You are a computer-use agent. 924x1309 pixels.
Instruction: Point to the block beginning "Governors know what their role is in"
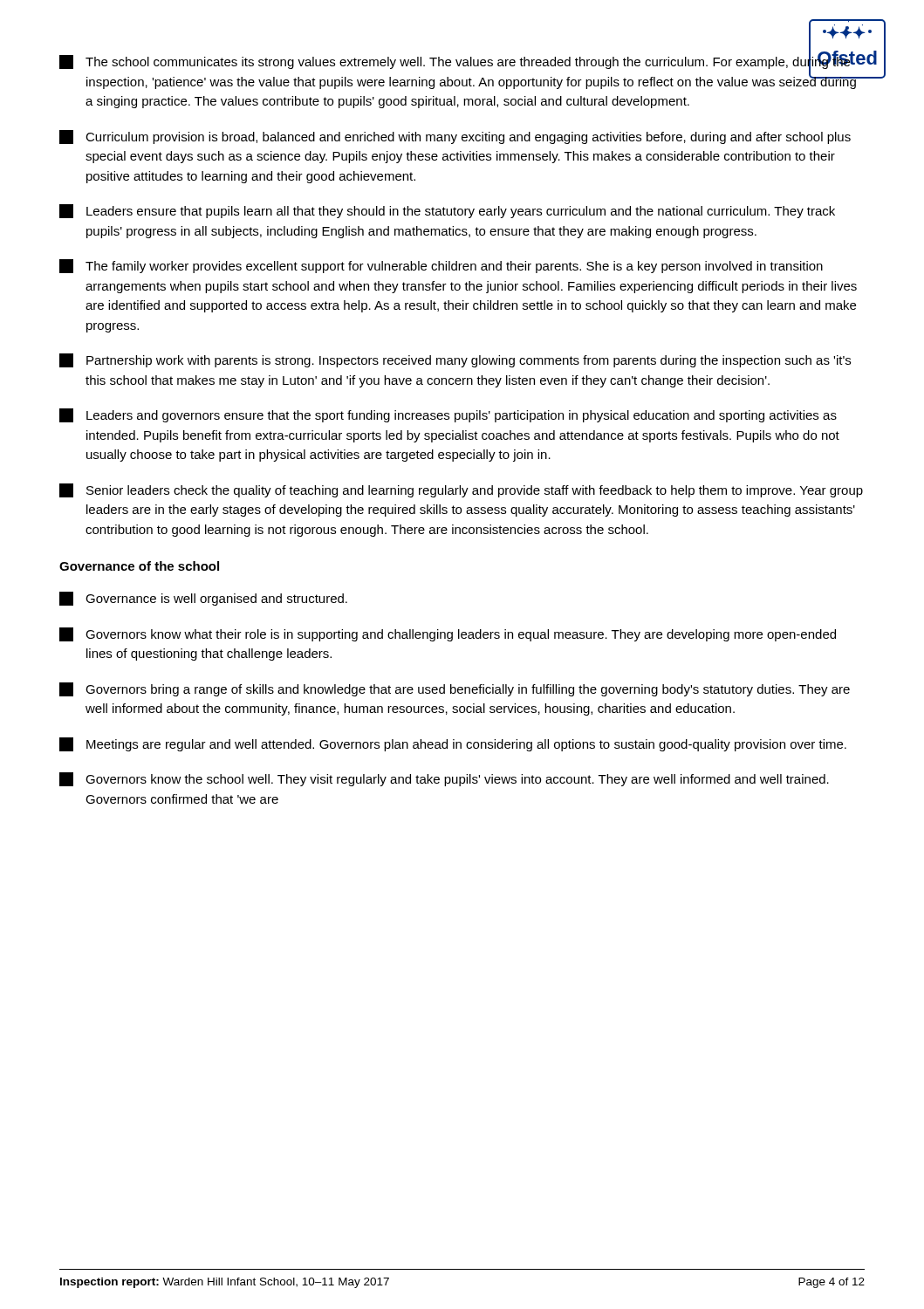pos(462,644)
